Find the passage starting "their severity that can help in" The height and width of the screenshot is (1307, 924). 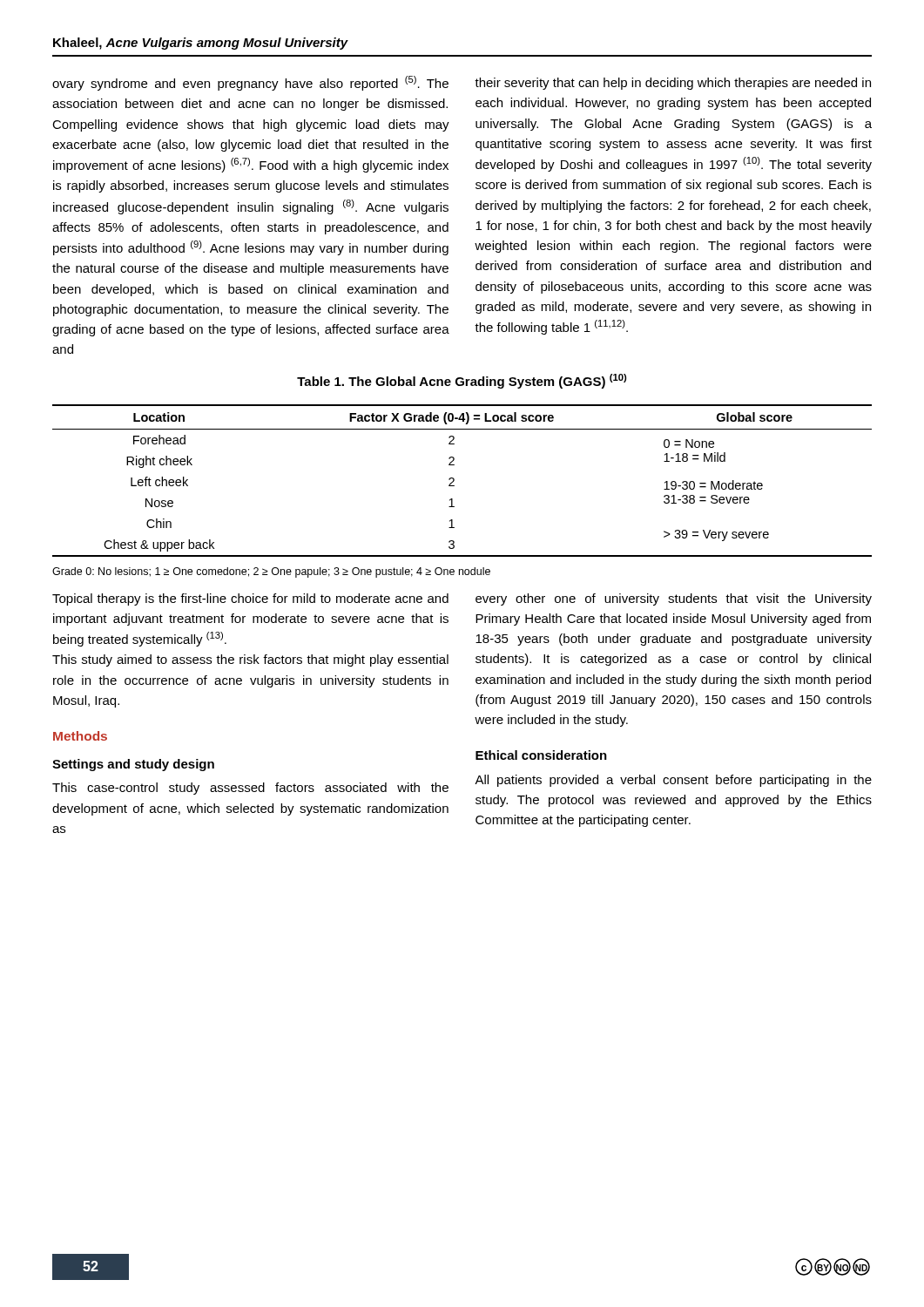[673, 205]
